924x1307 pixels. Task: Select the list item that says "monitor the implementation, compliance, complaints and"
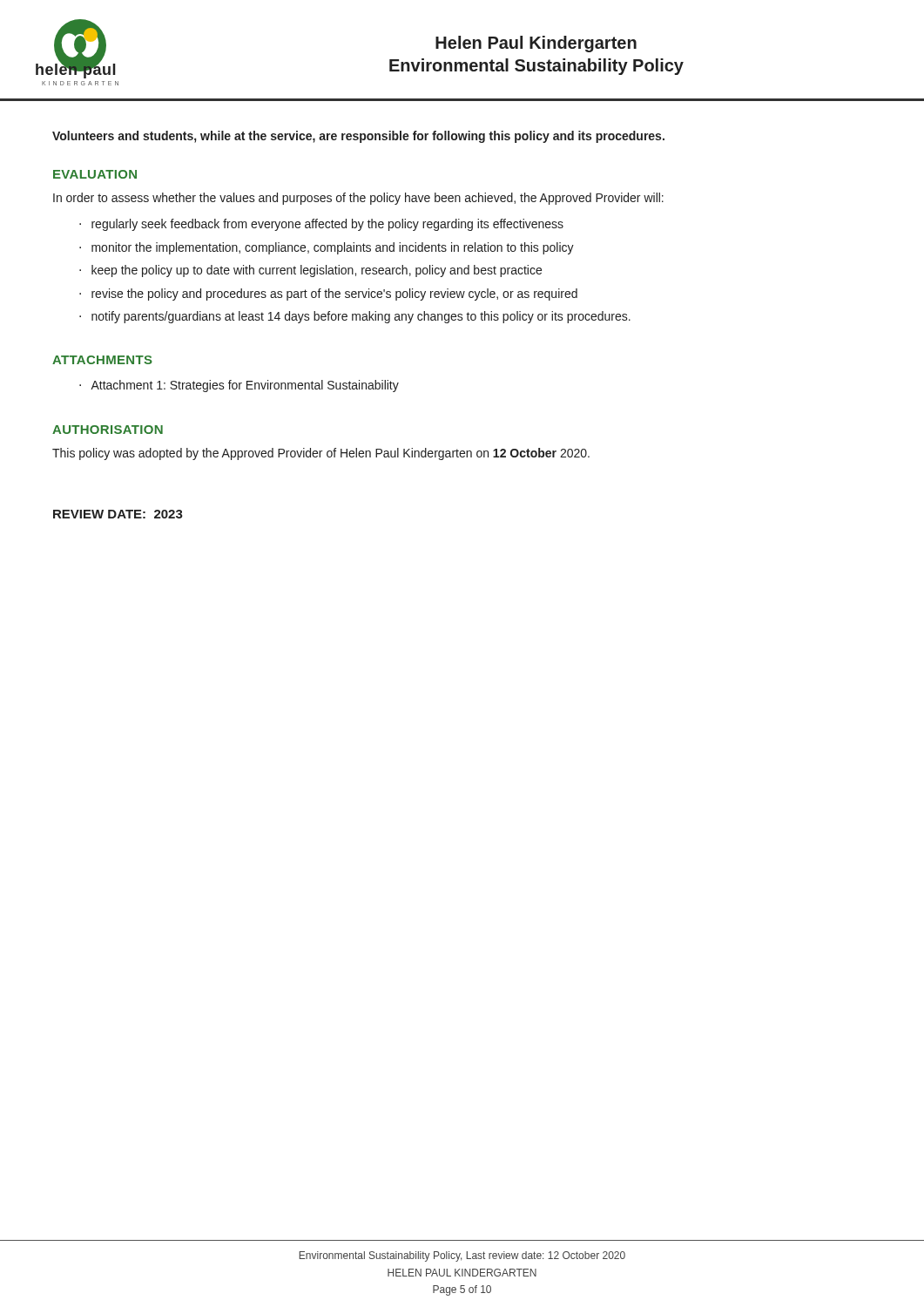coord(332,247)
